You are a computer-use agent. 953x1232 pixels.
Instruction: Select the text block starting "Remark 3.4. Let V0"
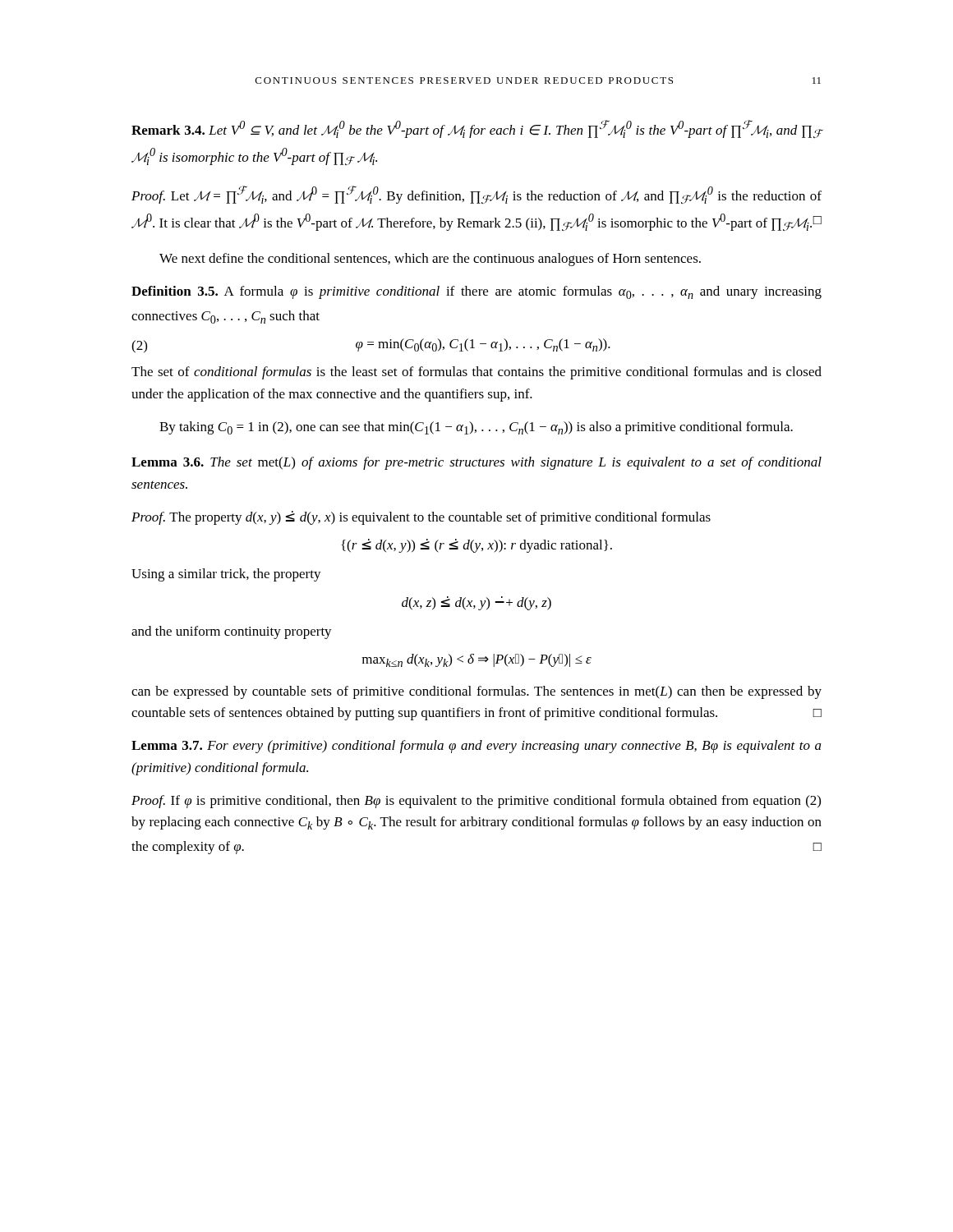pyautogui.click(x=476, y=143)
